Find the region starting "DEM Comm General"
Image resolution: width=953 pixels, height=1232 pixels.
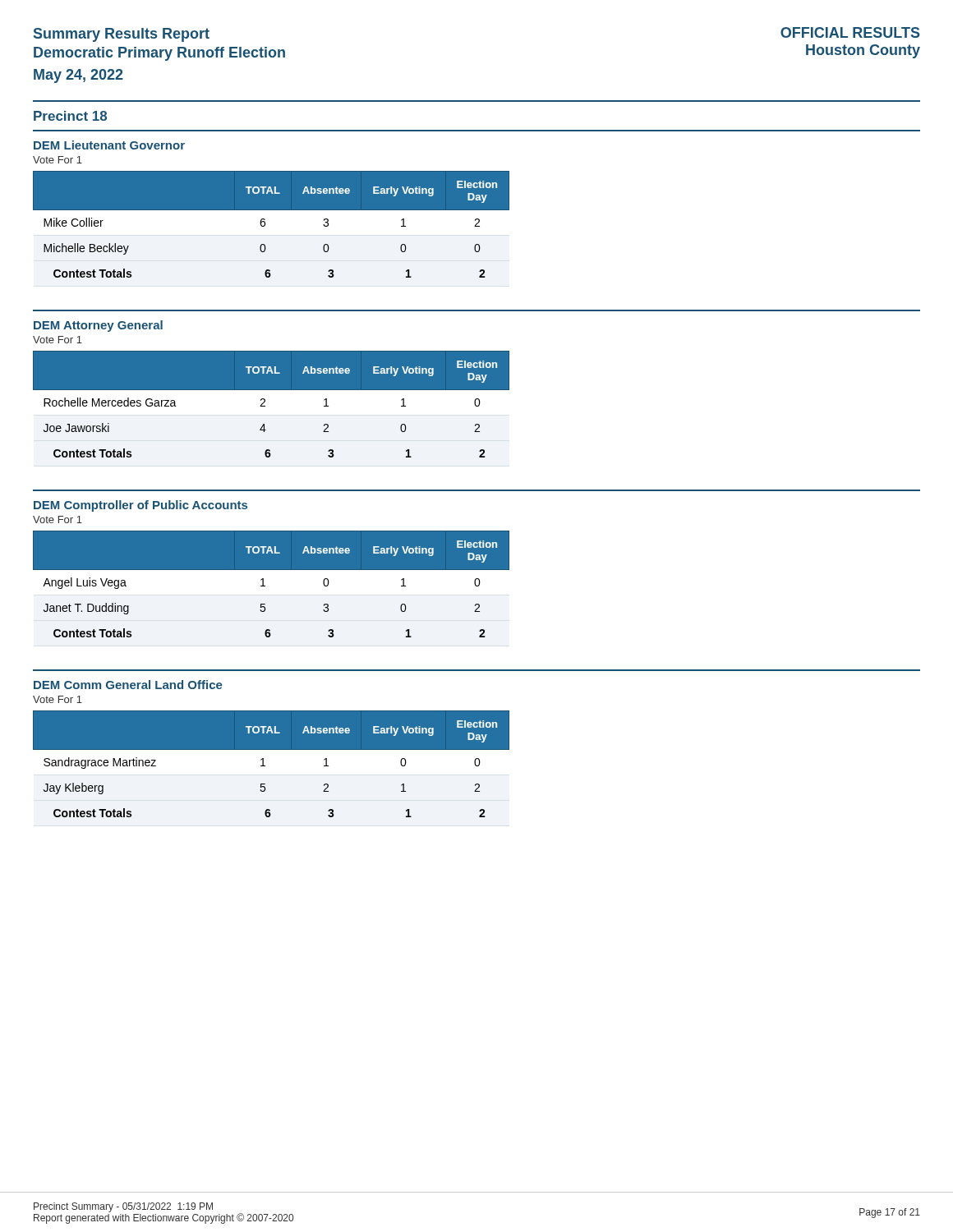[128, 684]
